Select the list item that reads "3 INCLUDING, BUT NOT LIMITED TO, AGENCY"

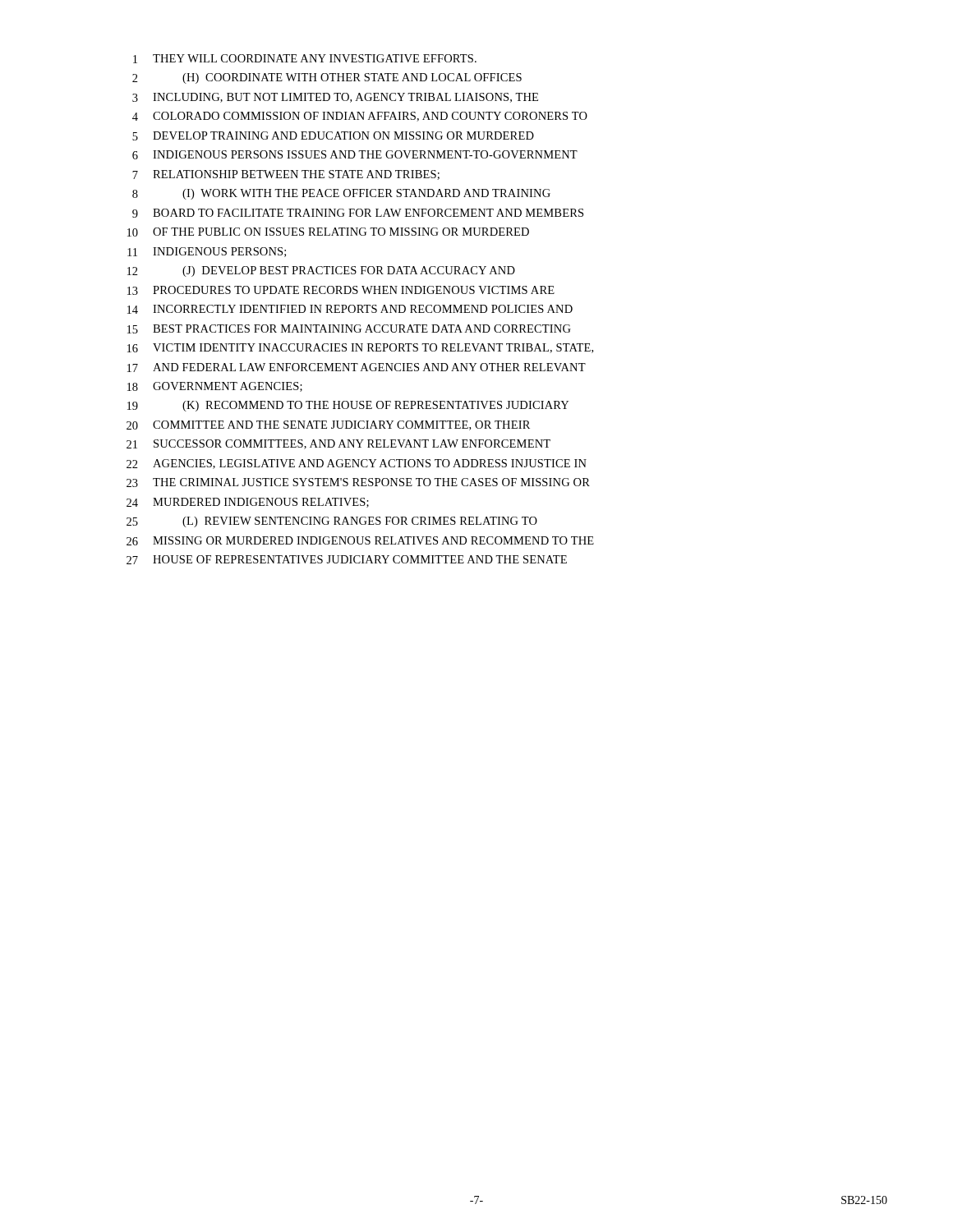[x=493, y=97]
